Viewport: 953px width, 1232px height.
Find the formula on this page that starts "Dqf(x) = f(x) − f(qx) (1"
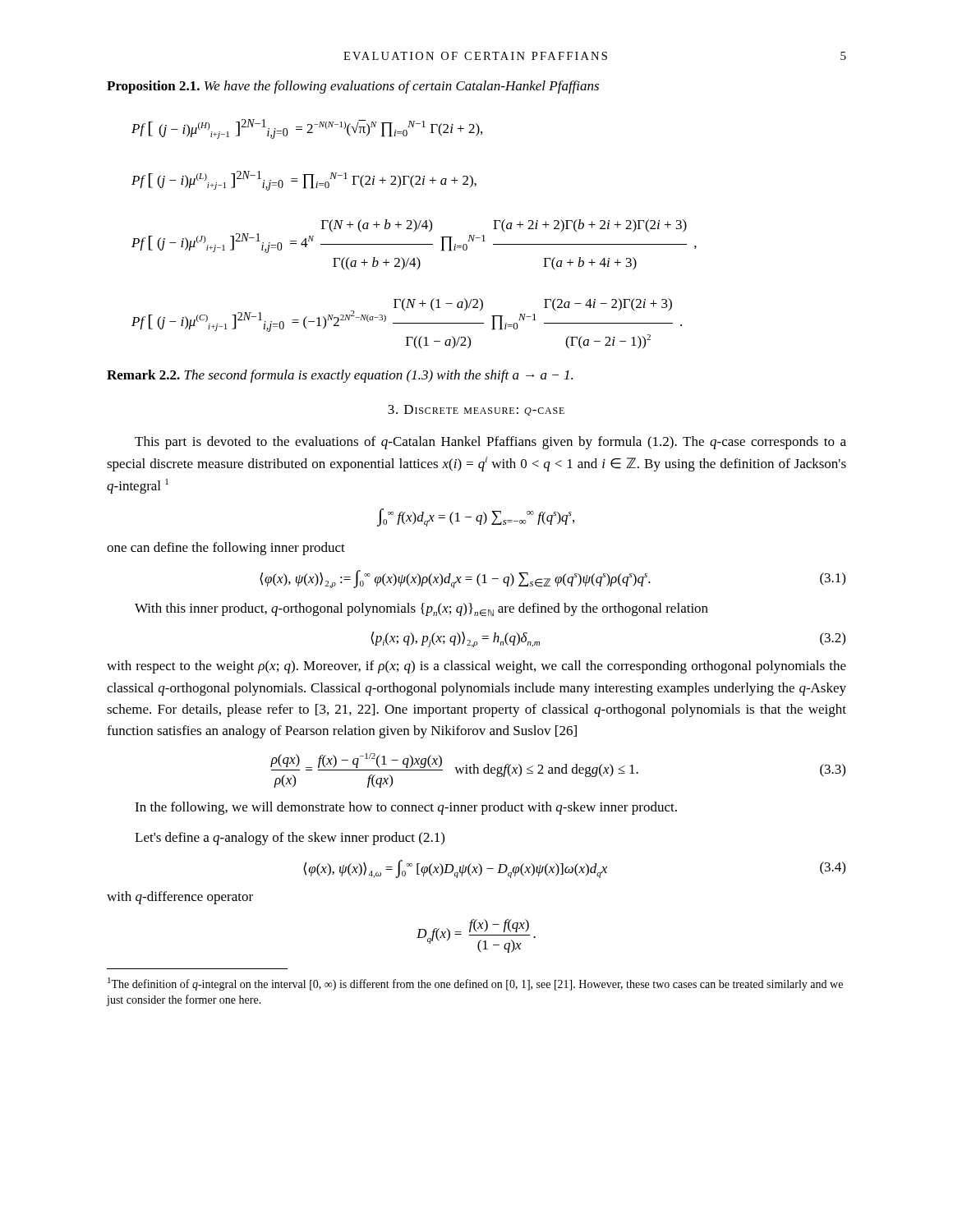point(476,935)
